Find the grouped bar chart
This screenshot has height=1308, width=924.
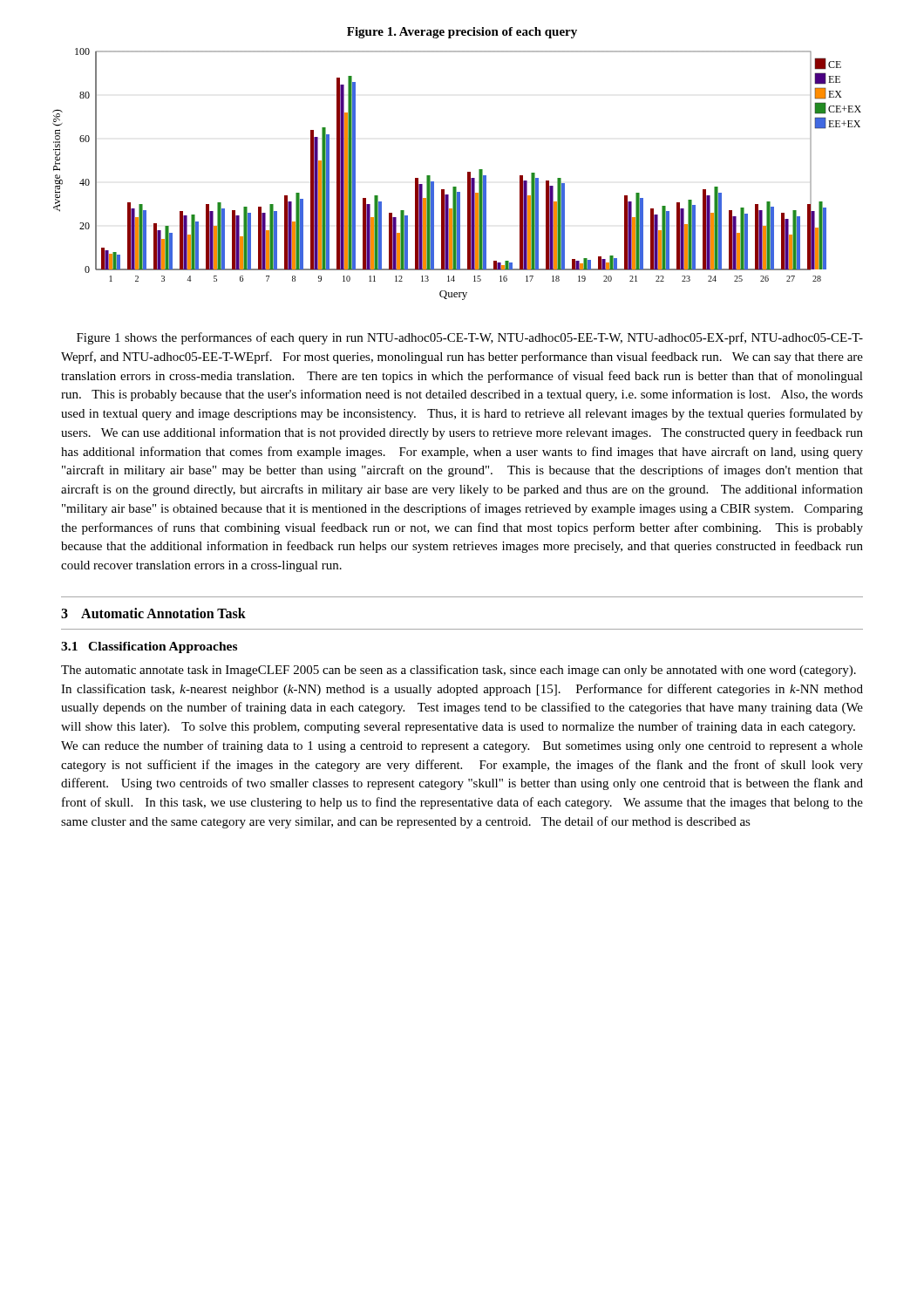pyautogui.click(x=462, y=178)
